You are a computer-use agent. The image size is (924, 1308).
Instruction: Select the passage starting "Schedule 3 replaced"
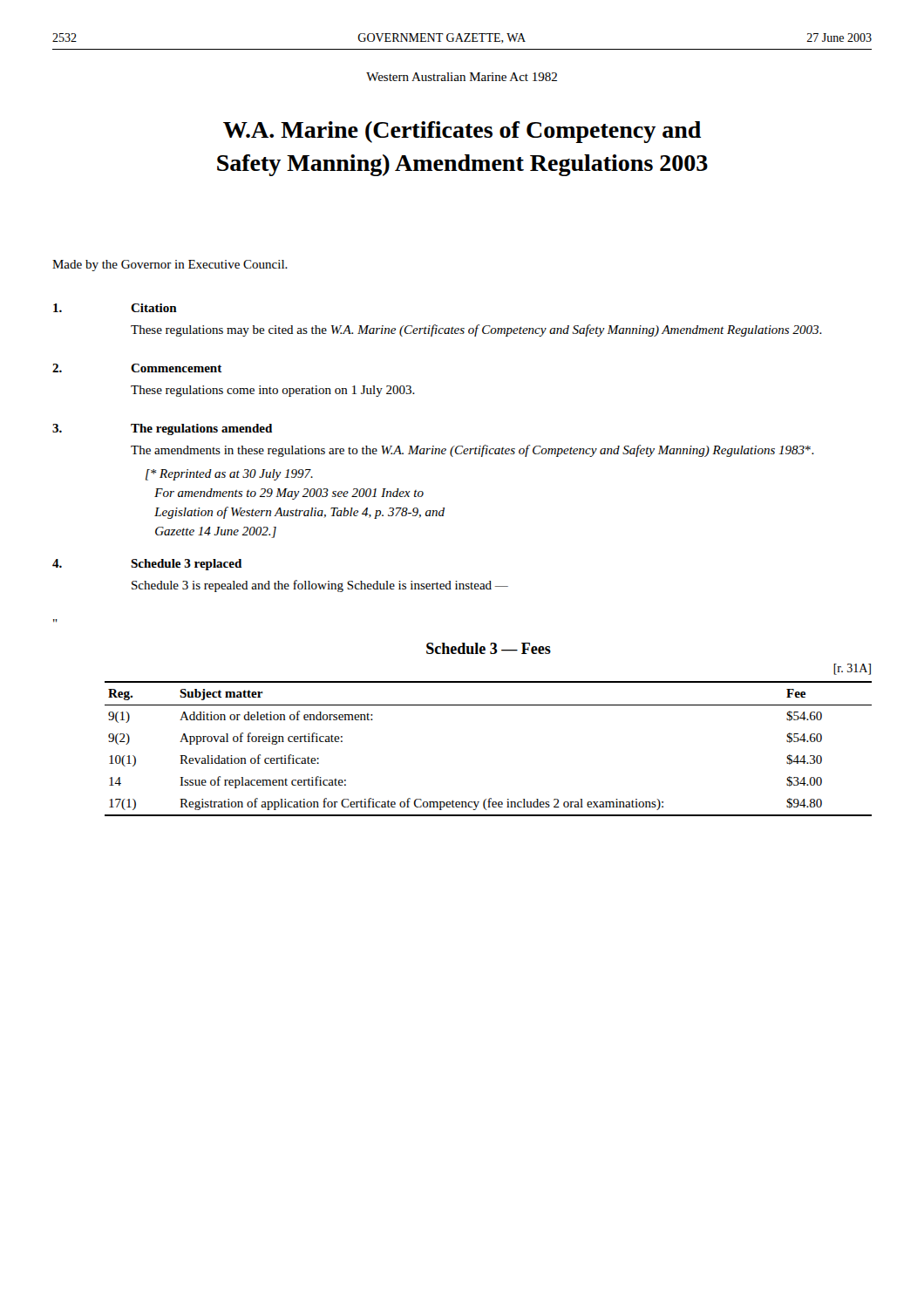[x=186, y=564]
